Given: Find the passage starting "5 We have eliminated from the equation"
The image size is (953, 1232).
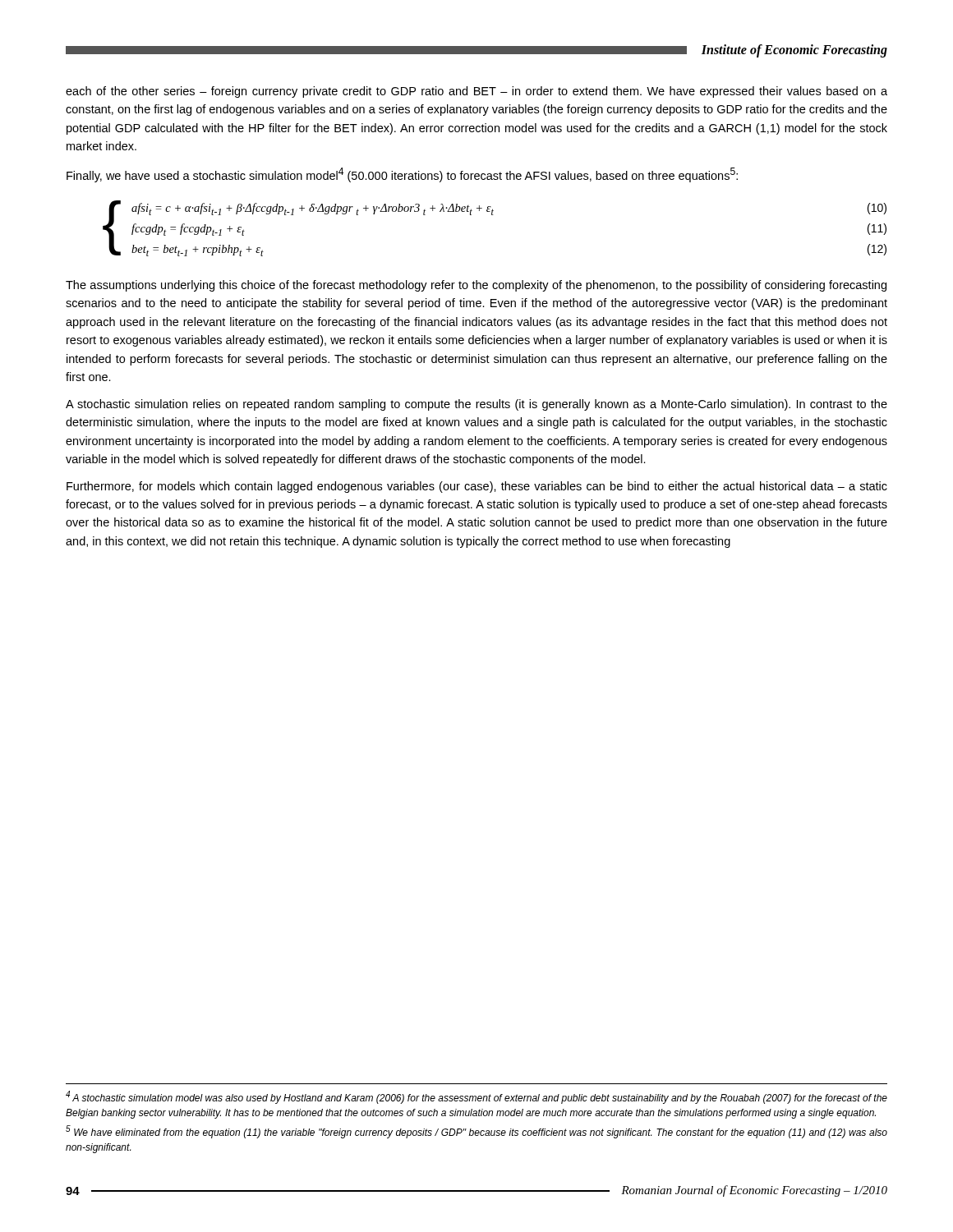Looking at the screenshot, I should (476, 1139).
